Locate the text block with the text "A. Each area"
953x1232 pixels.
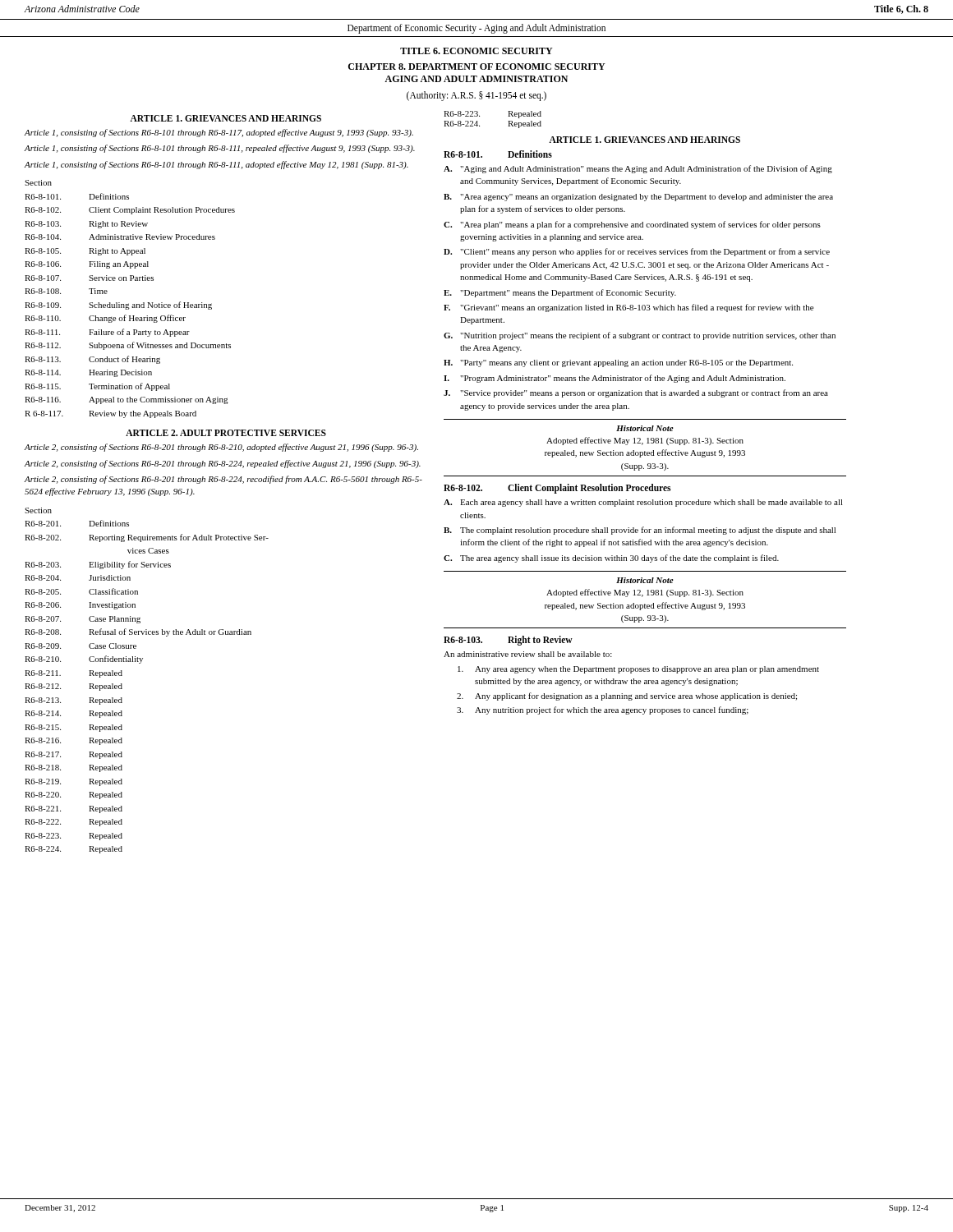tap(645, 509)
